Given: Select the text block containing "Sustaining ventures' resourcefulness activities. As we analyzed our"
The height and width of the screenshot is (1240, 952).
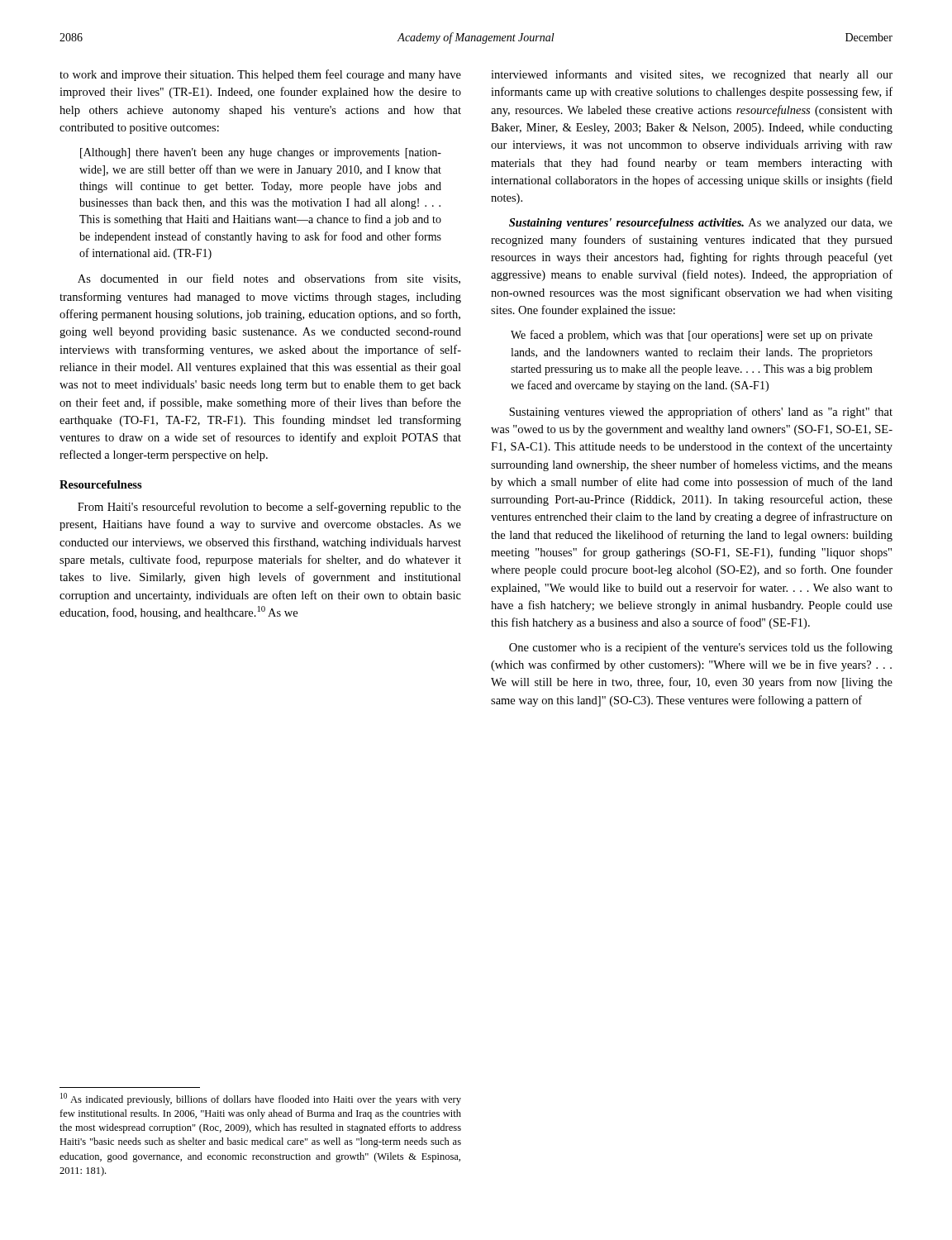Looking at the screenshot, I should [x=692, y=267].
